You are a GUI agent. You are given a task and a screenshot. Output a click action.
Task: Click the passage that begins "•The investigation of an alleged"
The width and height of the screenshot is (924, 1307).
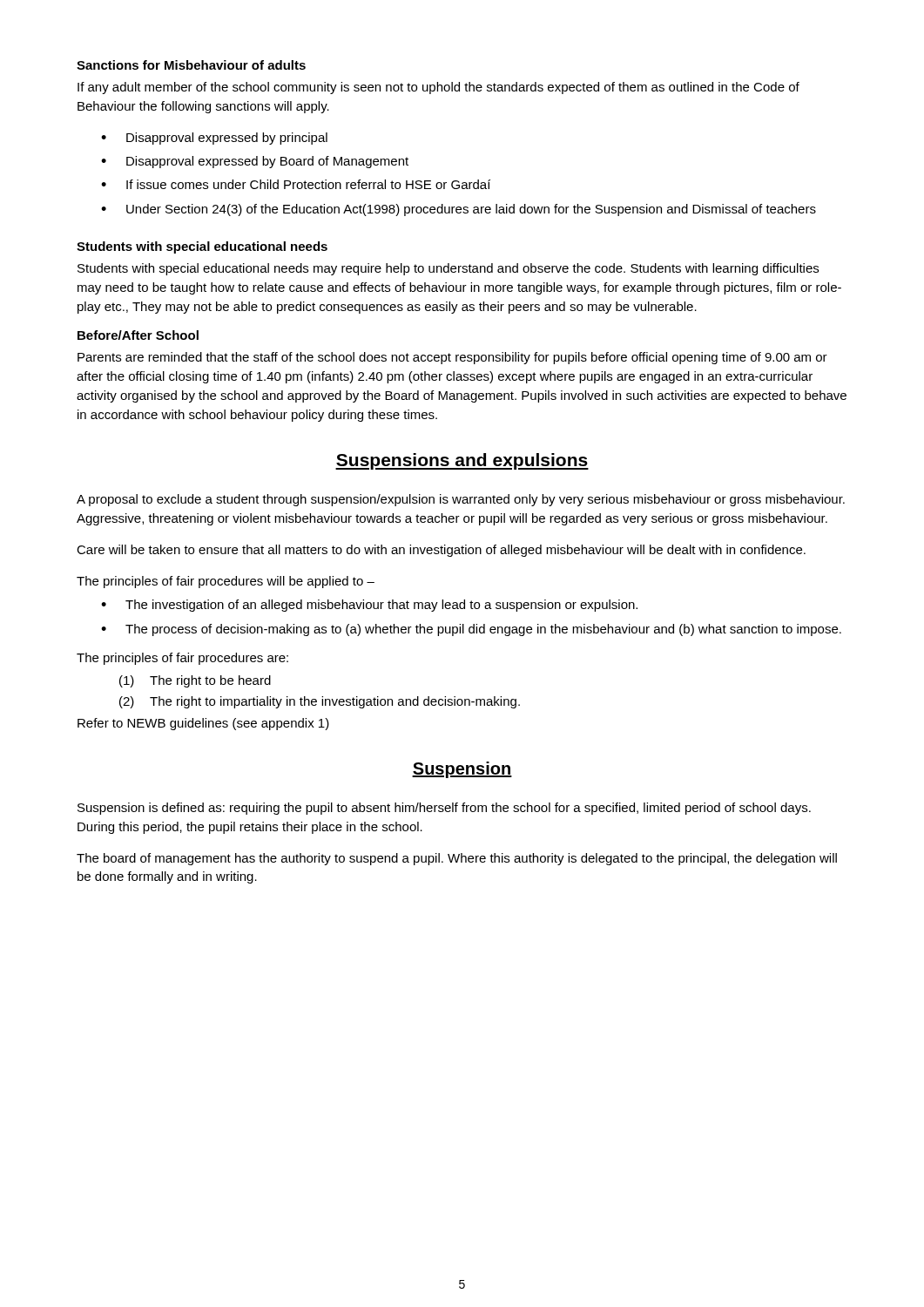[474, 606]
